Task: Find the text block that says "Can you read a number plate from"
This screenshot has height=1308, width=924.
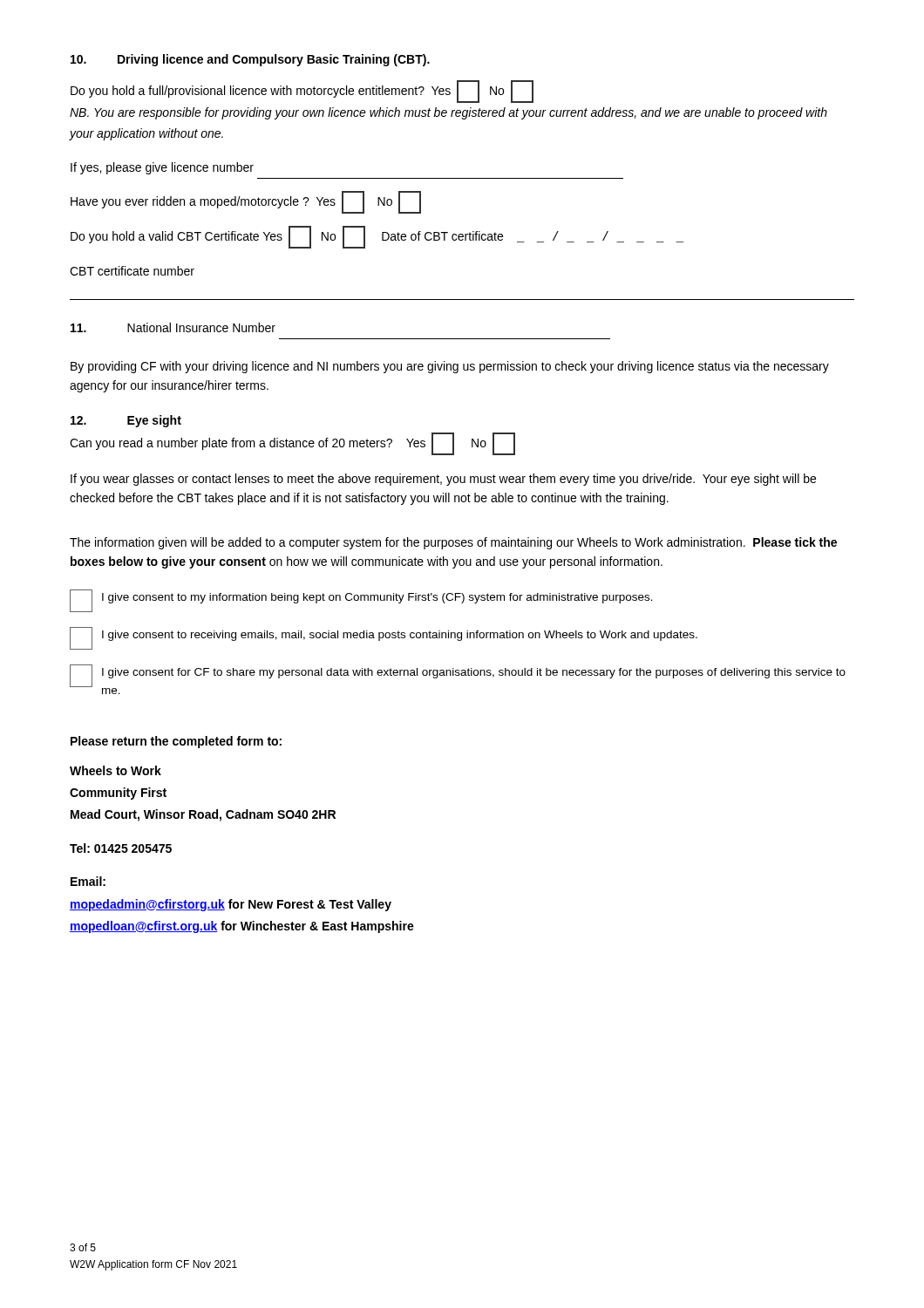Action: [292, 444]
